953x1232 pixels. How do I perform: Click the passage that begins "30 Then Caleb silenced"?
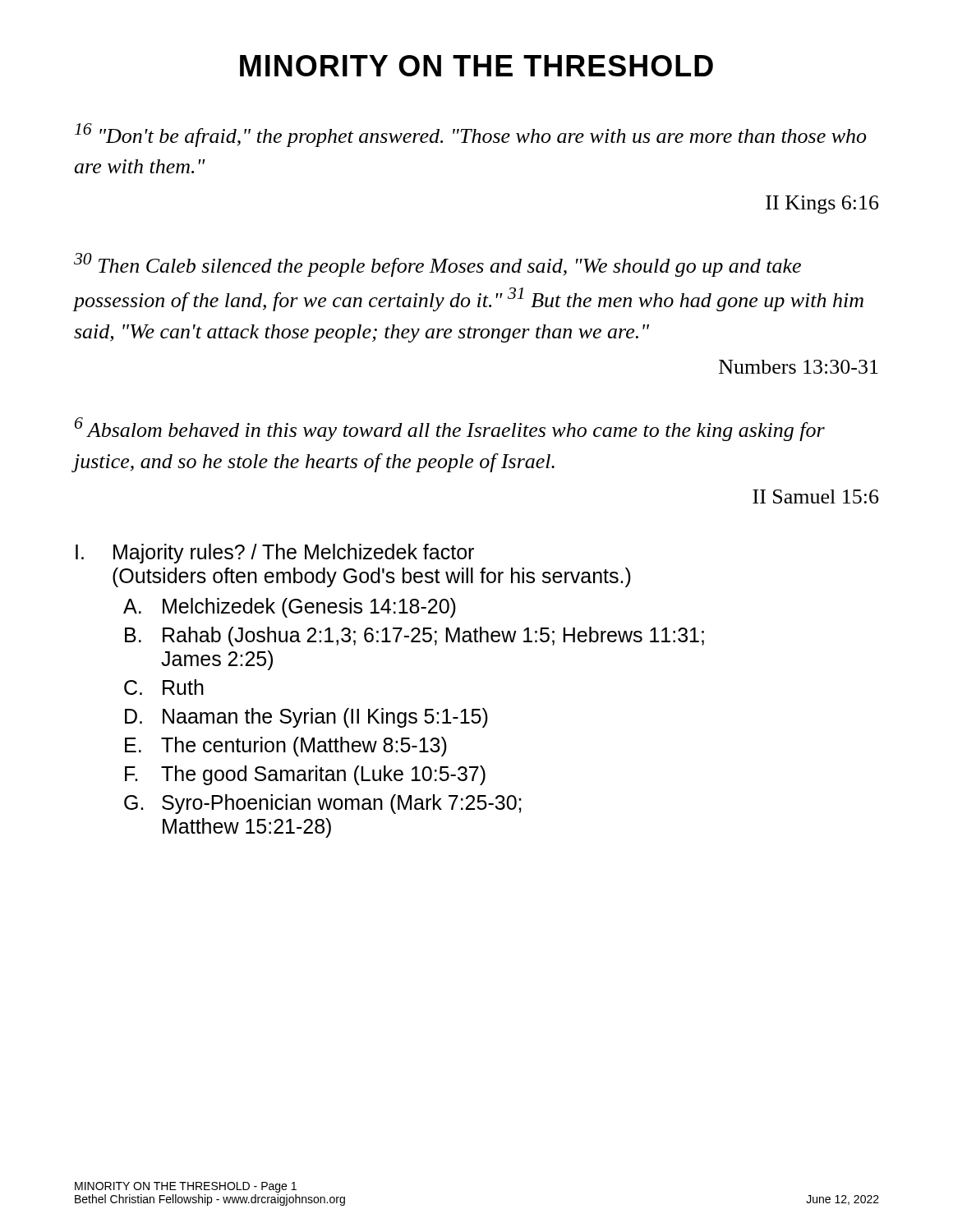pyautogui.click(x=476, y=297)
